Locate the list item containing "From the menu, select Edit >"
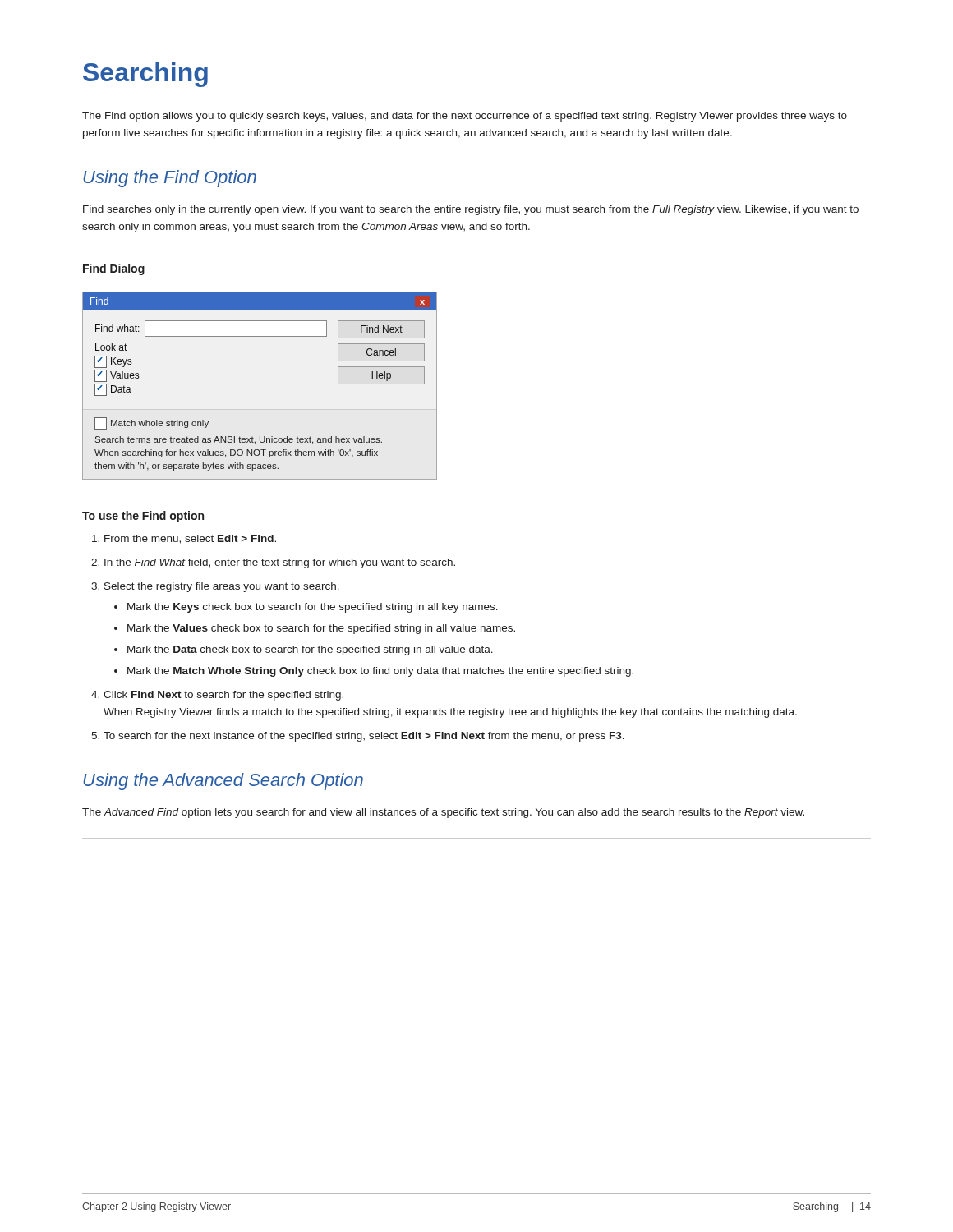953x1232 pixels. click(x=190, y=539)
